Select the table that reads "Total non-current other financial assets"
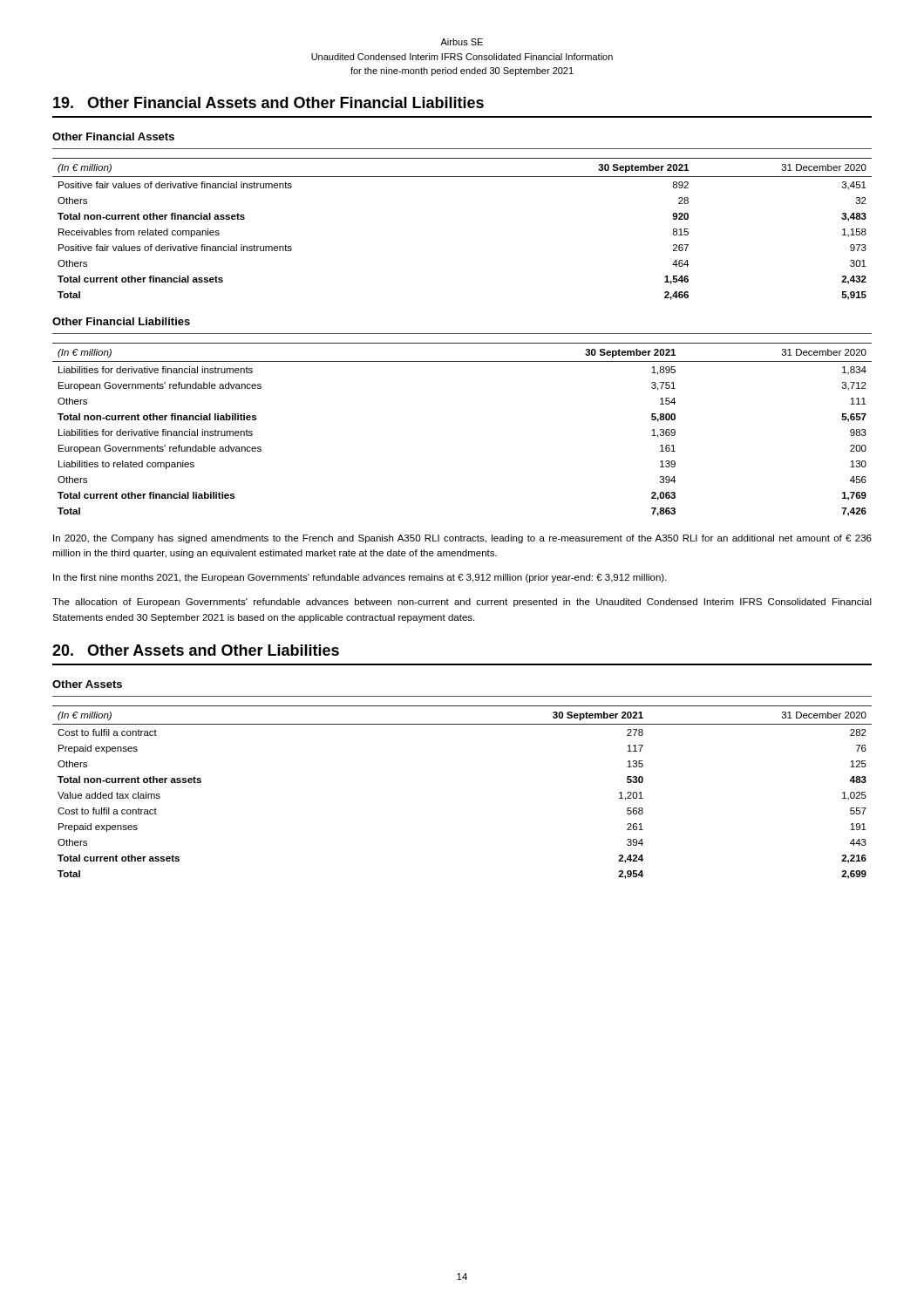The height and width of the screenshot is (1308, 924). pos(462,230)
